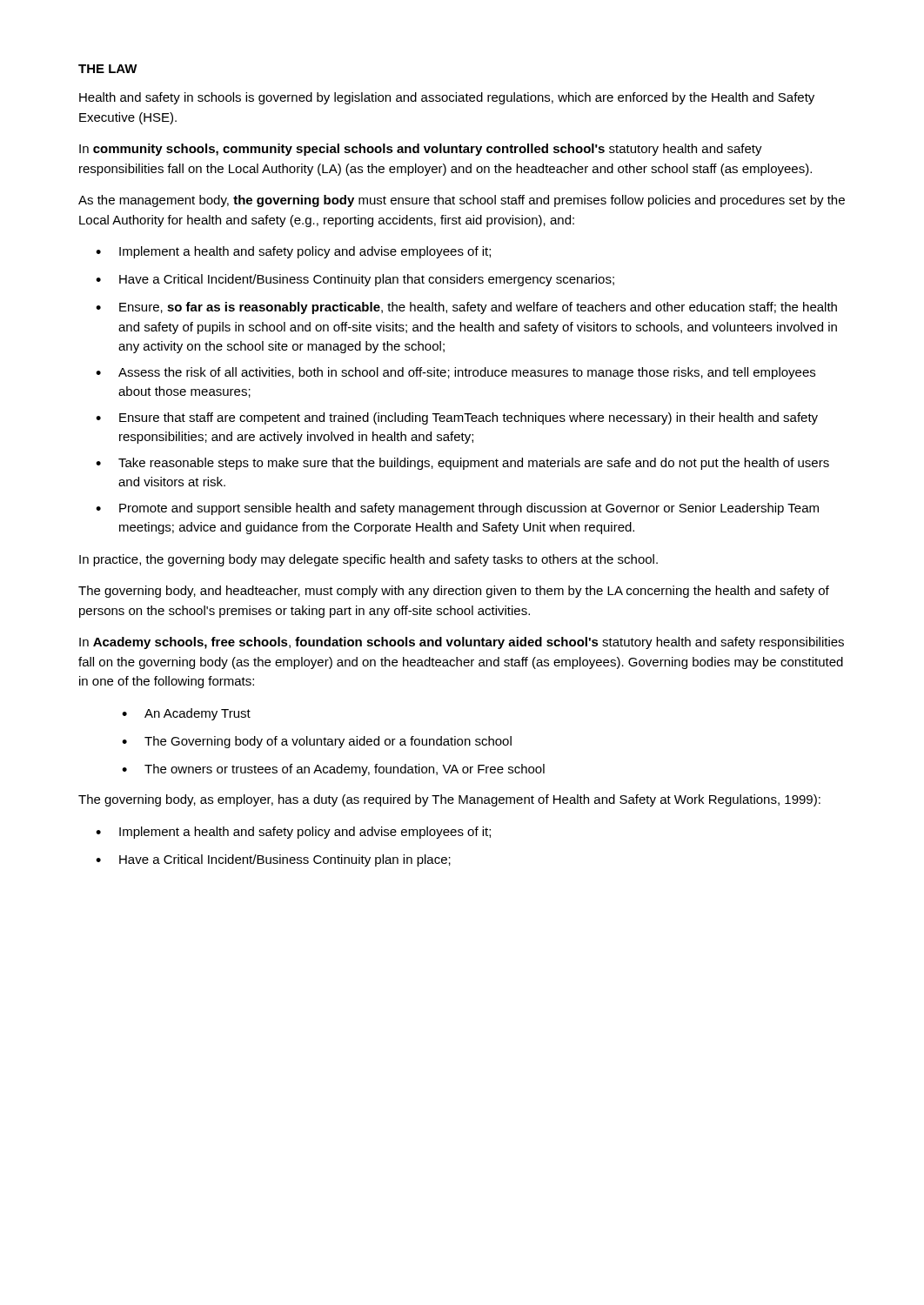Find the region starting "•The Governing body of a voluntary"
Image resolution: width=924 pixels, height=1305 pixels.
click(x=484, y=743)
